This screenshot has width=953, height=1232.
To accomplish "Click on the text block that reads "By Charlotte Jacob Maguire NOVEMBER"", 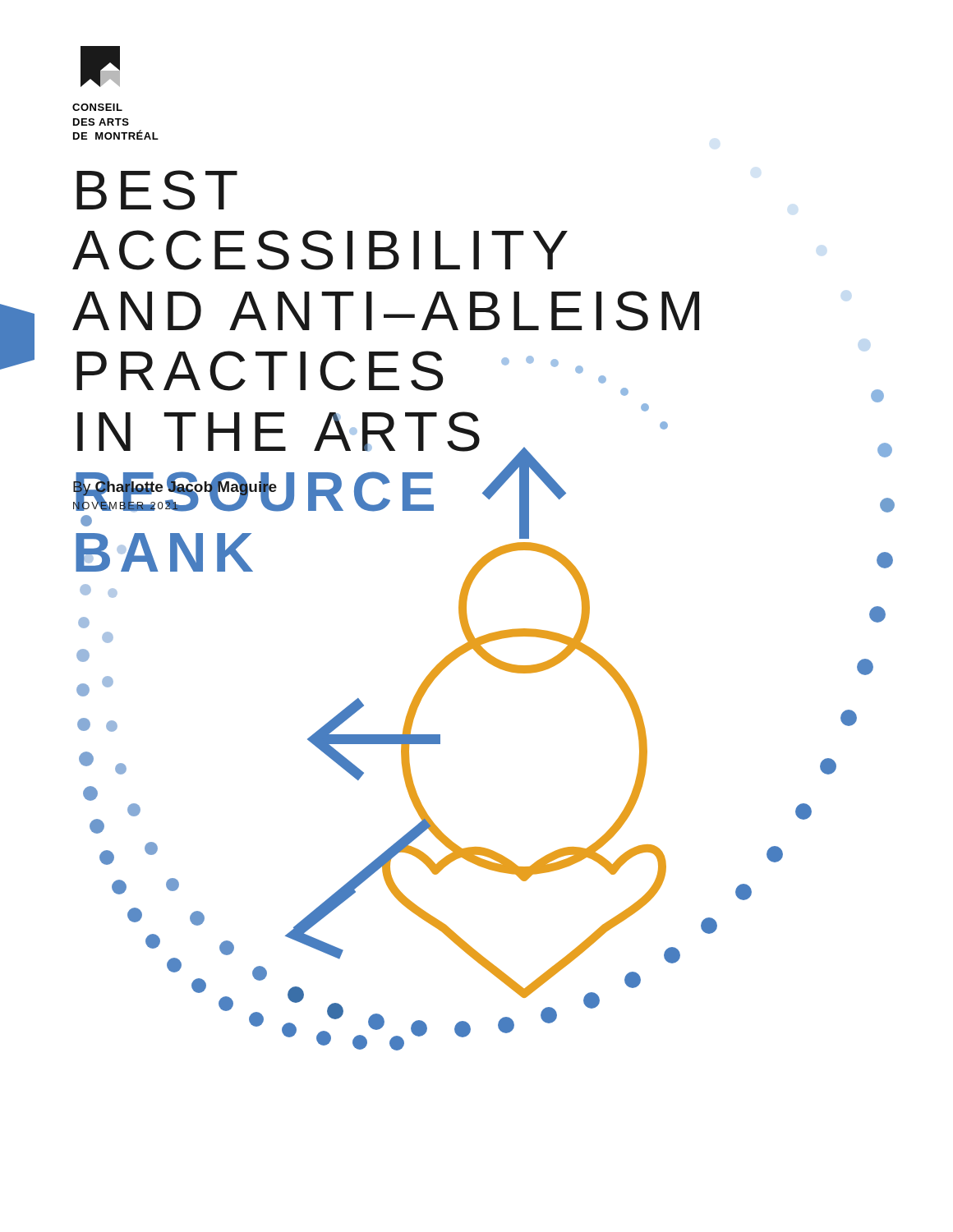I will [237, 495].
